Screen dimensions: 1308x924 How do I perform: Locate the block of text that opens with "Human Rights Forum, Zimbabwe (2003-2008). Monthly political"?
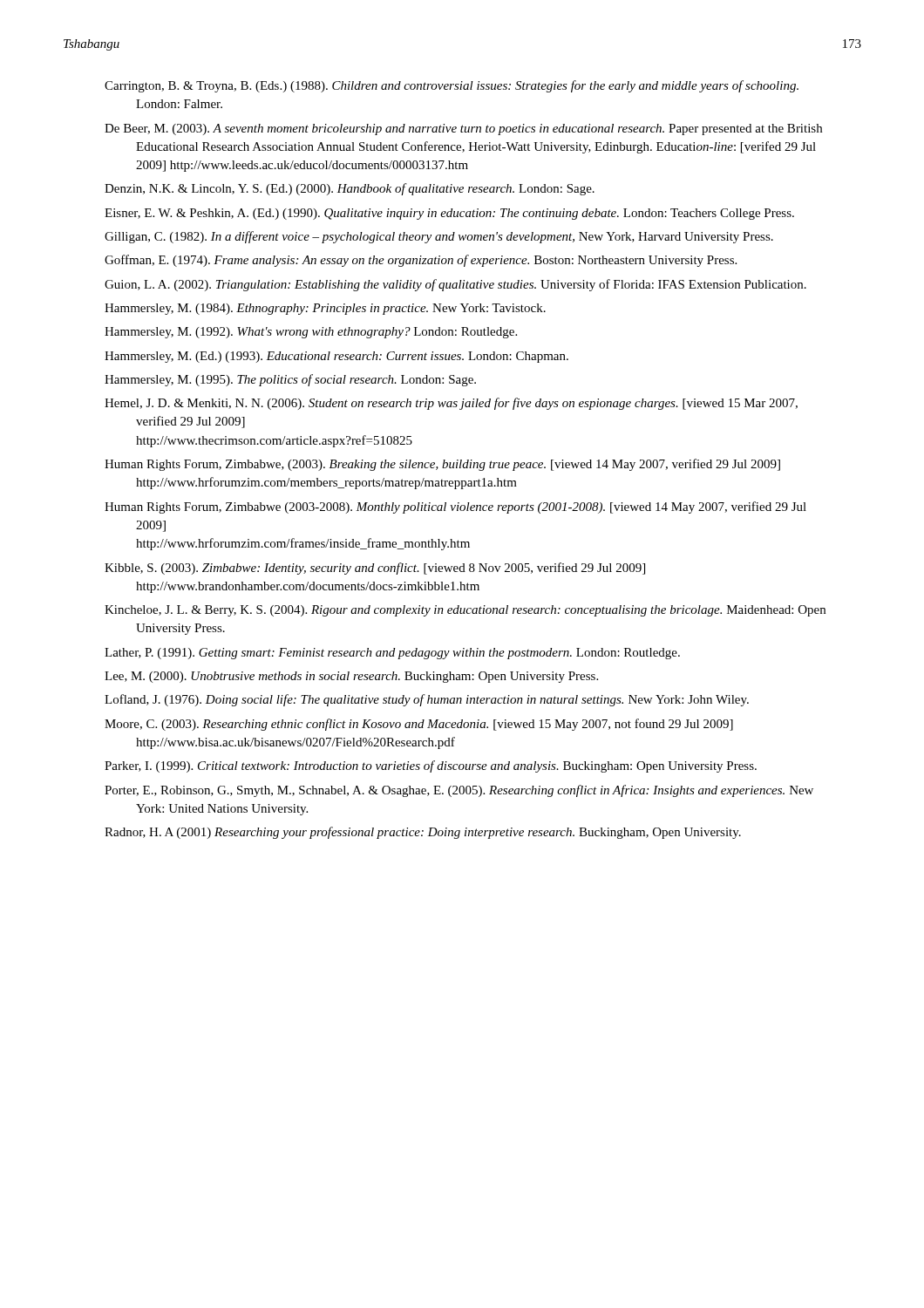[455, 508]
